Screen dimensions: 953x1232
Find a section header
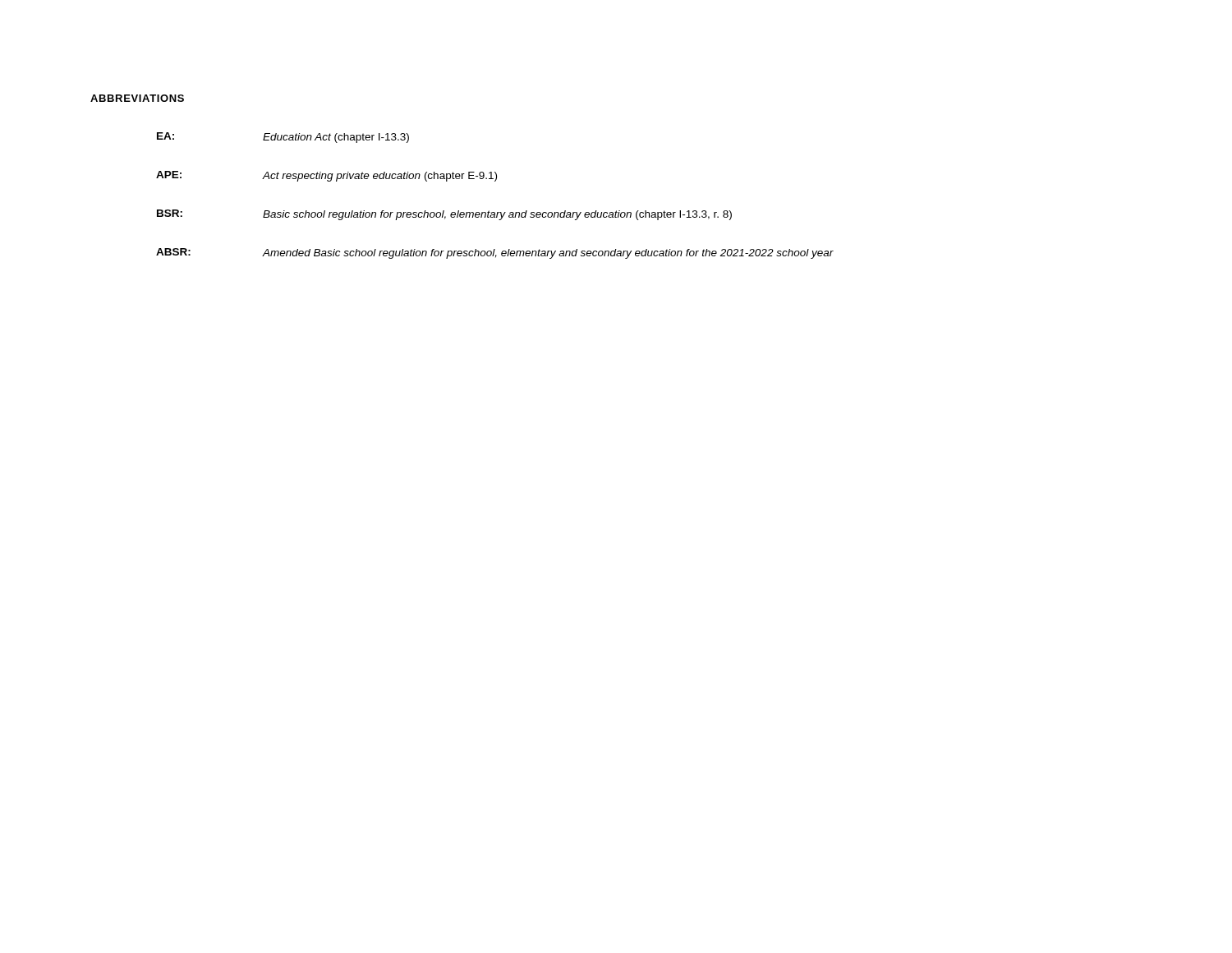point(138,98)
